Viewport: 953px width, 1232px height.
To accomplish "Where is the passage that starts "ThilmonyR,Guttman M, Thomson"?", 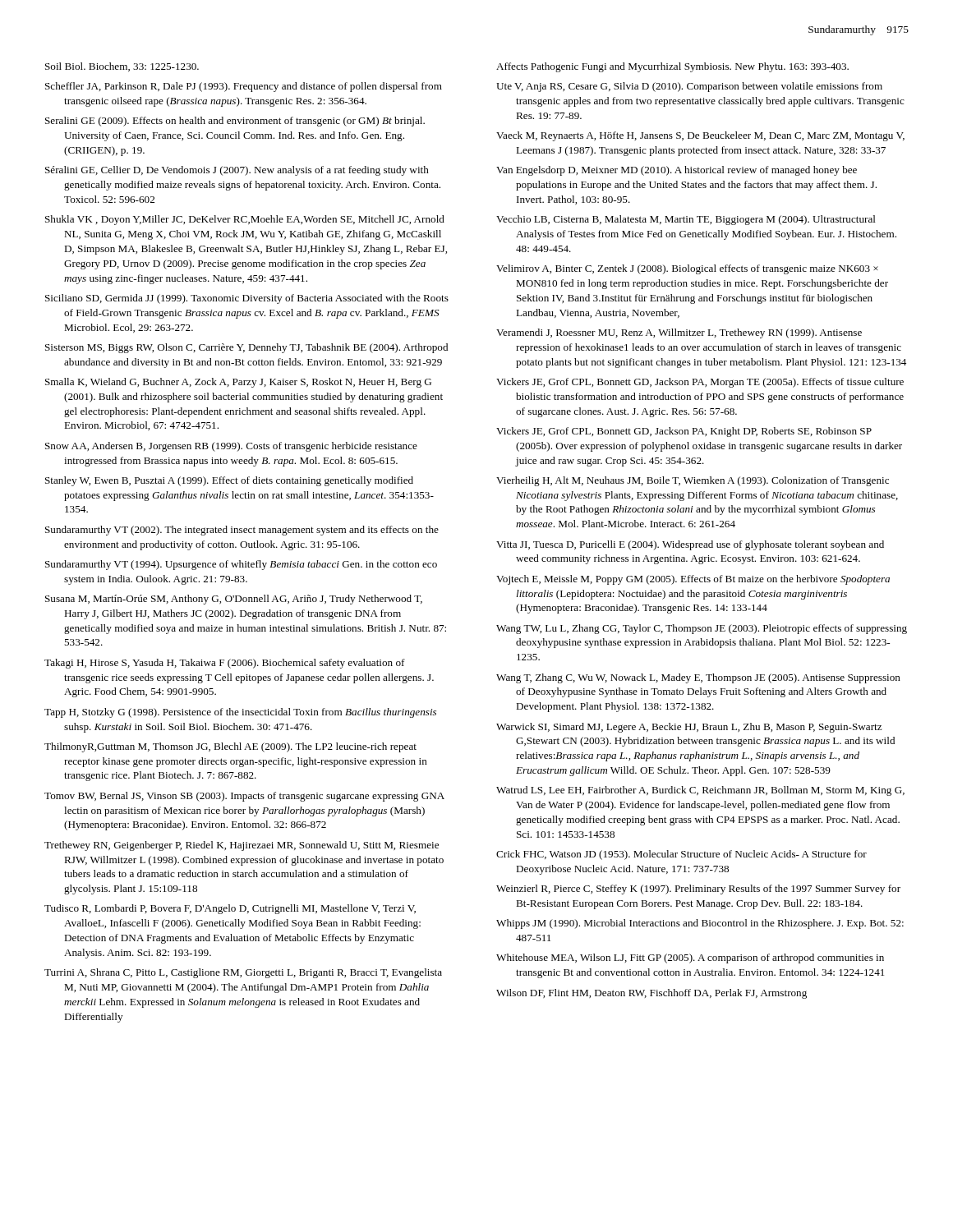I will (236, 761).
